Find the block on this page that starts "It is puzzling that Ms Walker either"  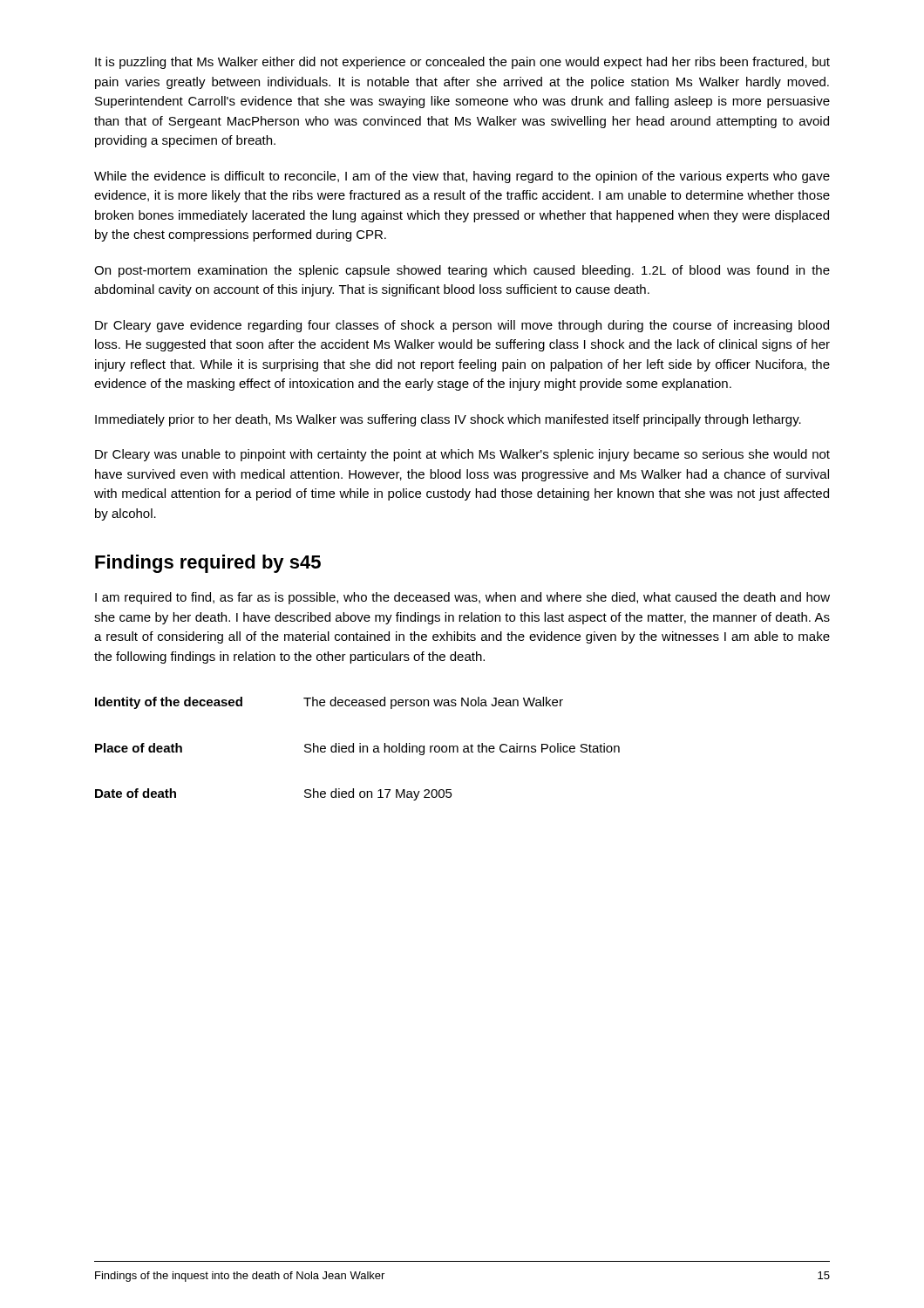pyautogui.click(x=462, y=101)
